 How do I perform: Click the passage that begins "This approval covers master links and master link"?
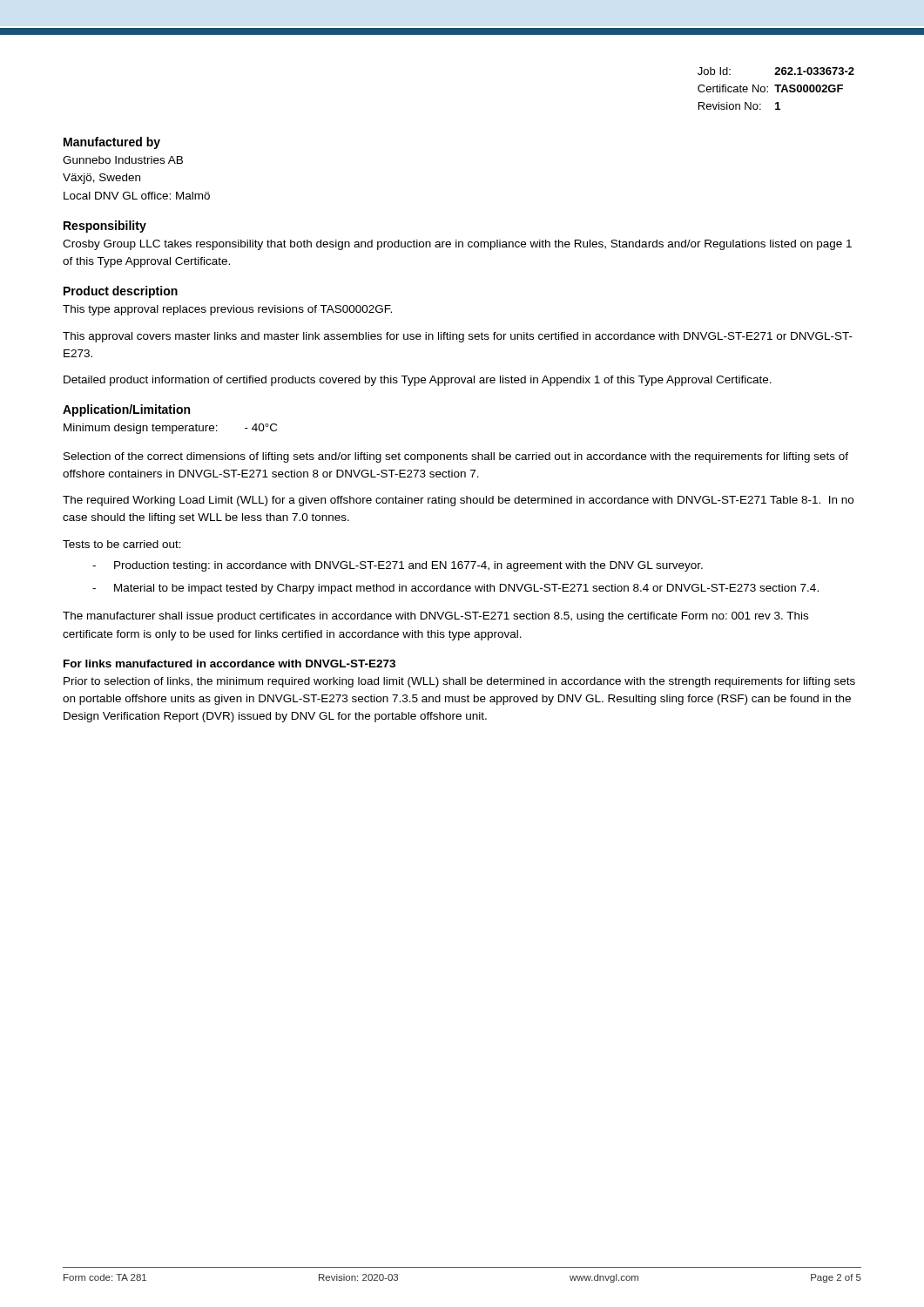[458, 344]
